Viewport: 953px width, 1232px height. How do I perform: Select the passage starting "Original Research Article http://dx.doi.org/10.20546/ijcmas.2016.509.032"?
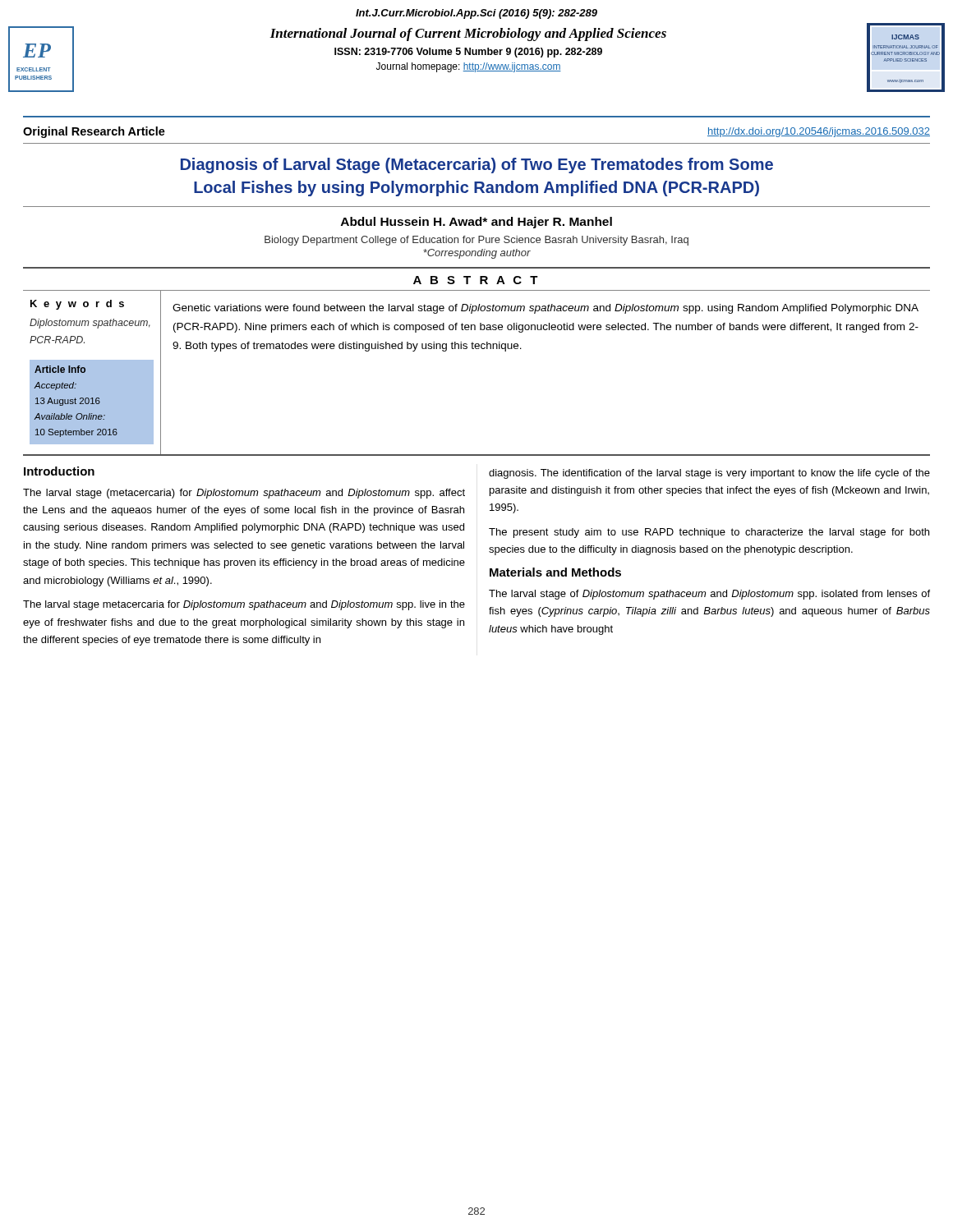coord(476,131)
